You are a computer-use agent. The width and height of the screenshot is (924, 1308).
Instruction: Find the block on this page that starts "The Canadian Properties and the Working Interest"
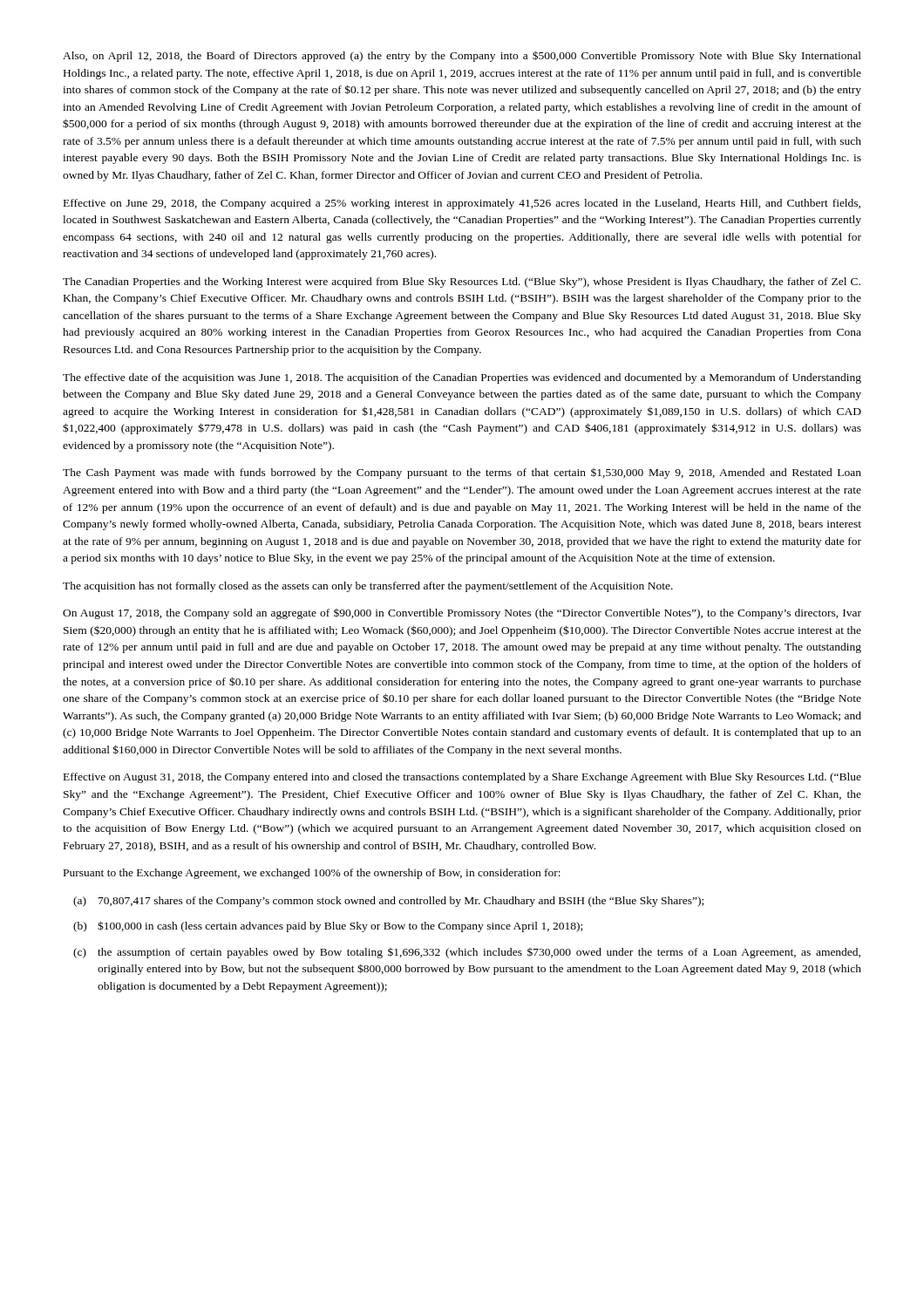[462, 315]
